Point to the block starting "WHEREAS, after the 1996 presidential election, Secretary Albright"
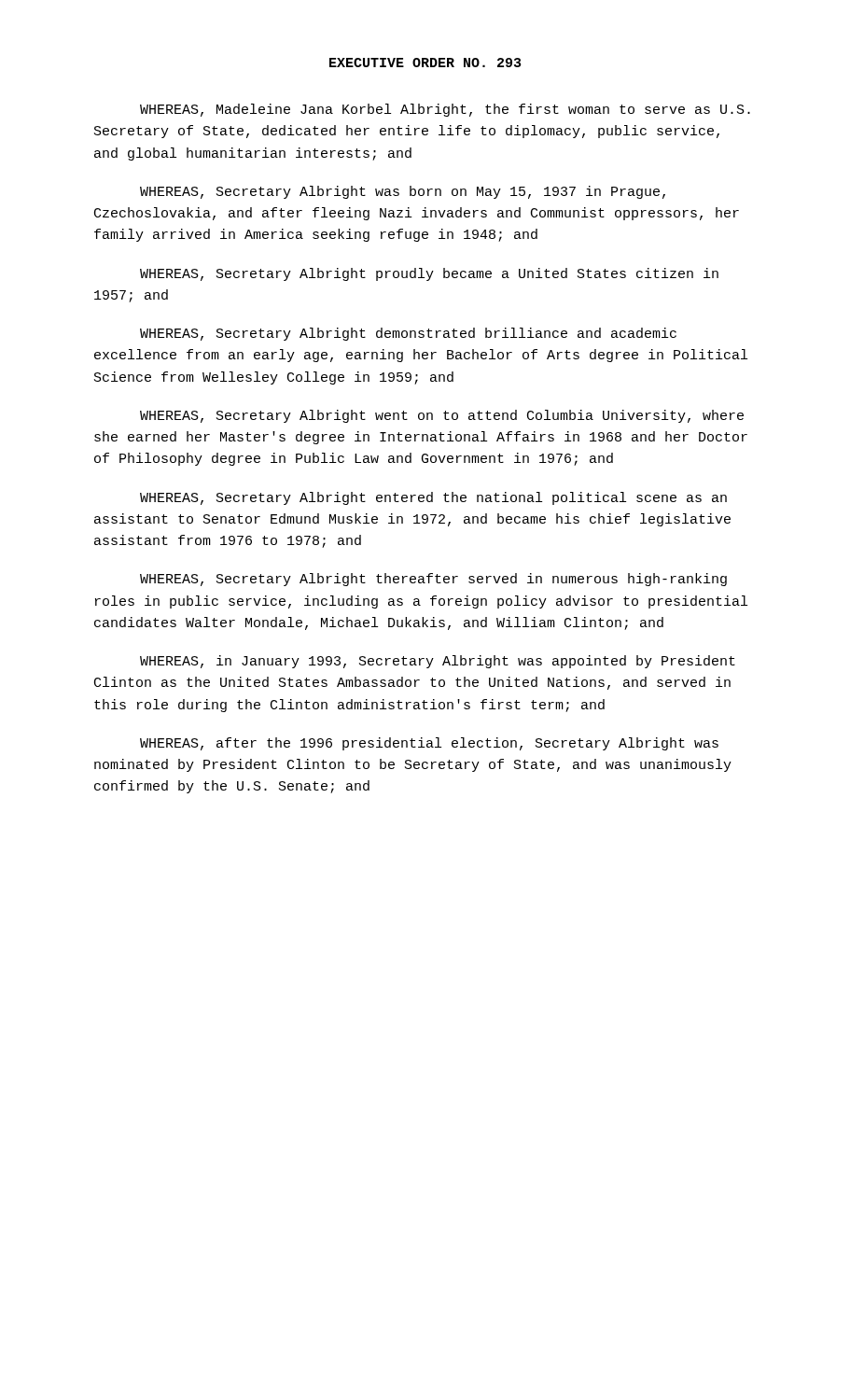Image resolution: width=850 pixels, height=1400 pixels. 412,766
